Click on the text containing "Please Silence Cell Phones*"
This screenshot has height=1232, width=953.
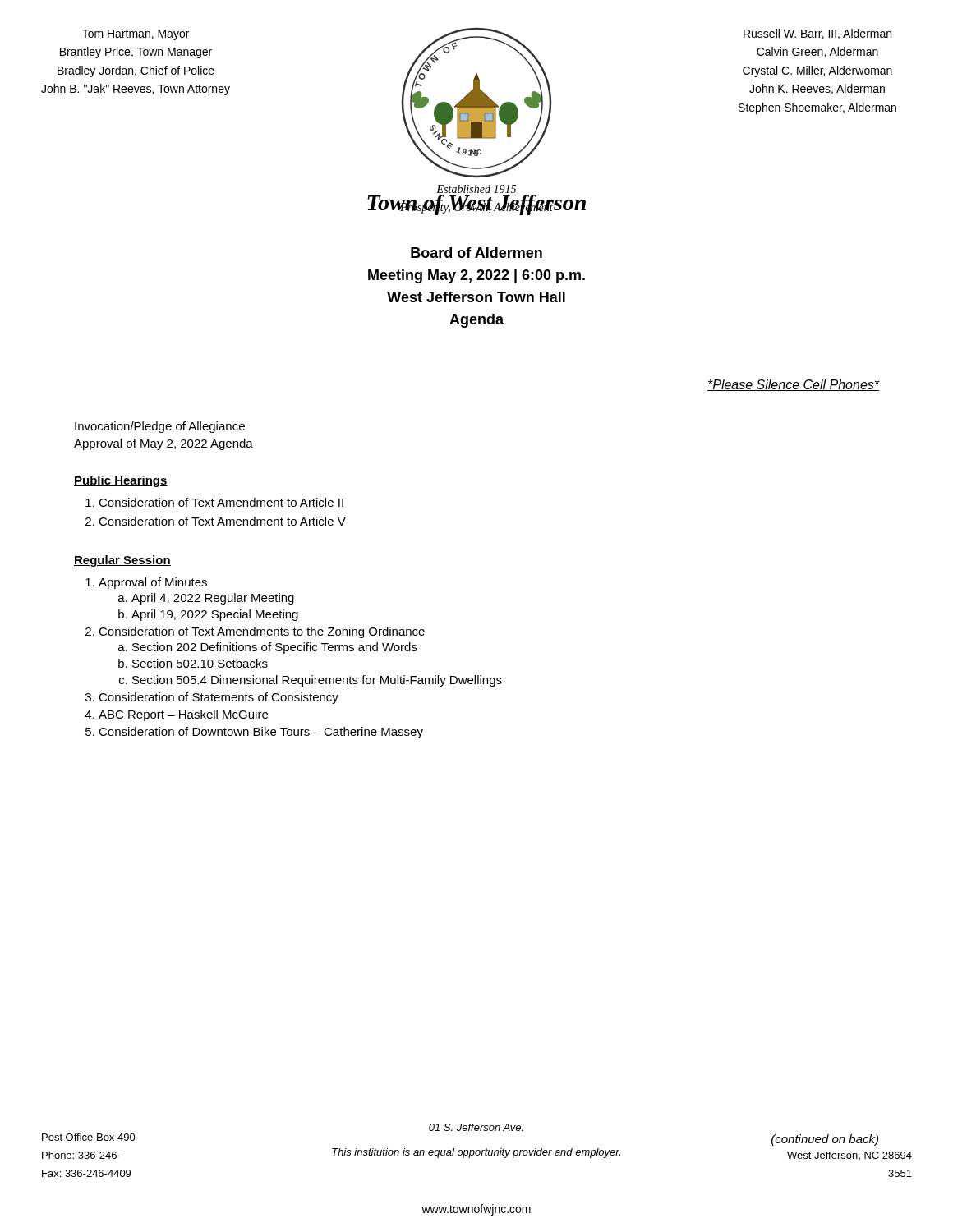coord(793,385)
